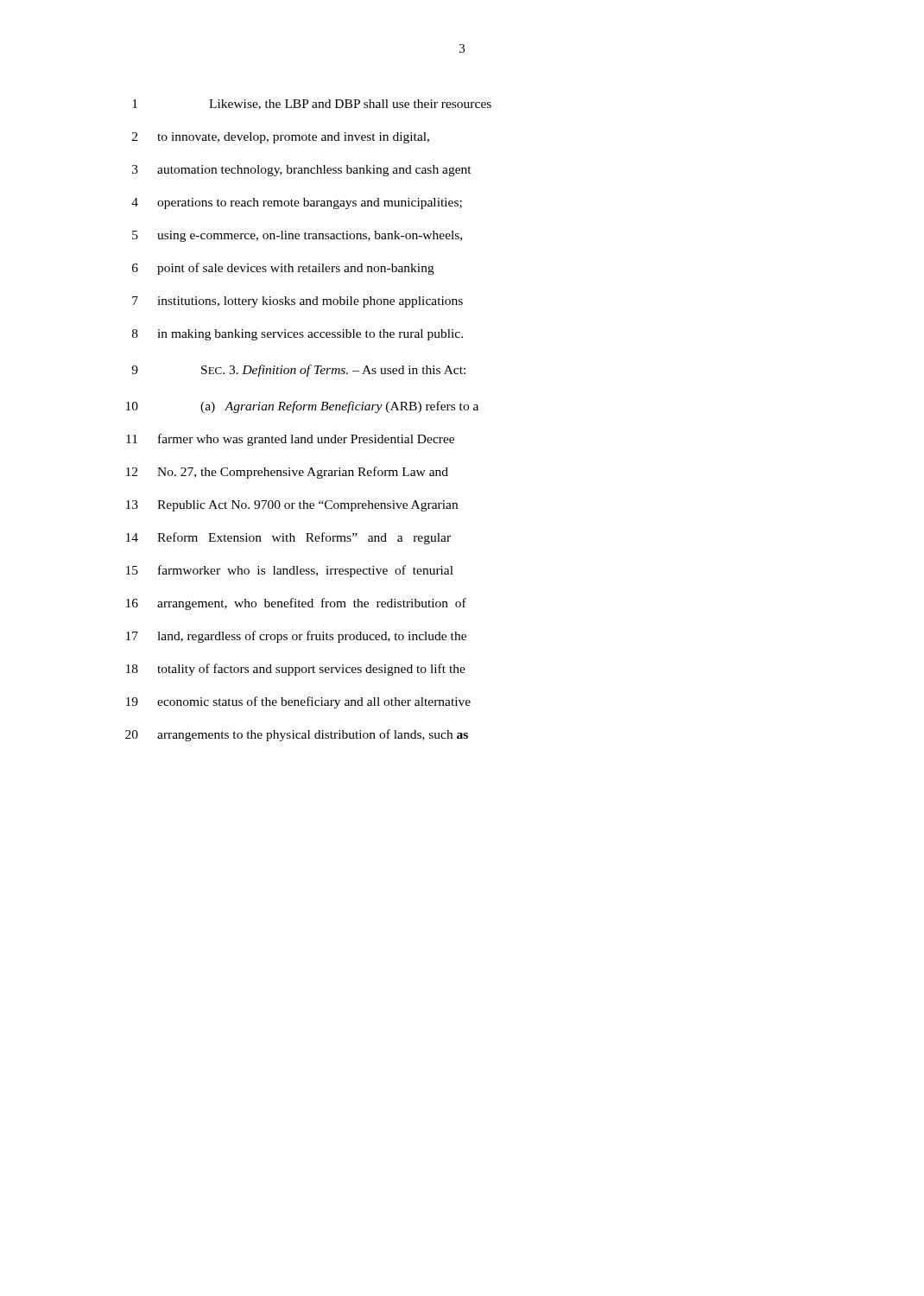Navigate to the block starting "12 No. 27, the Comprehensive Agrarian"

(x=447, y=472)
